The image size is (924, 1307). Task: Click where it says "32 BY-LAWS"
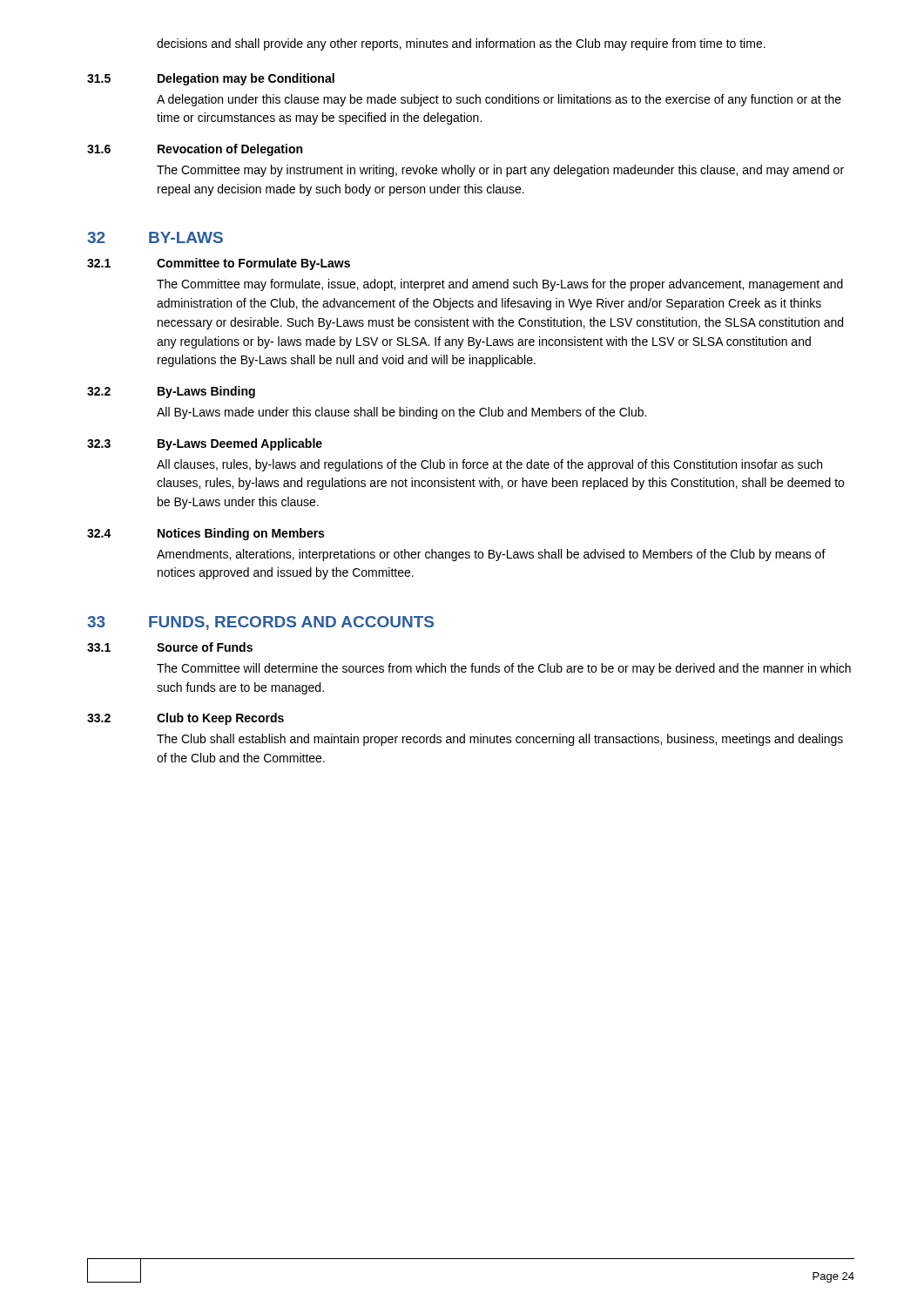point(155,238)
